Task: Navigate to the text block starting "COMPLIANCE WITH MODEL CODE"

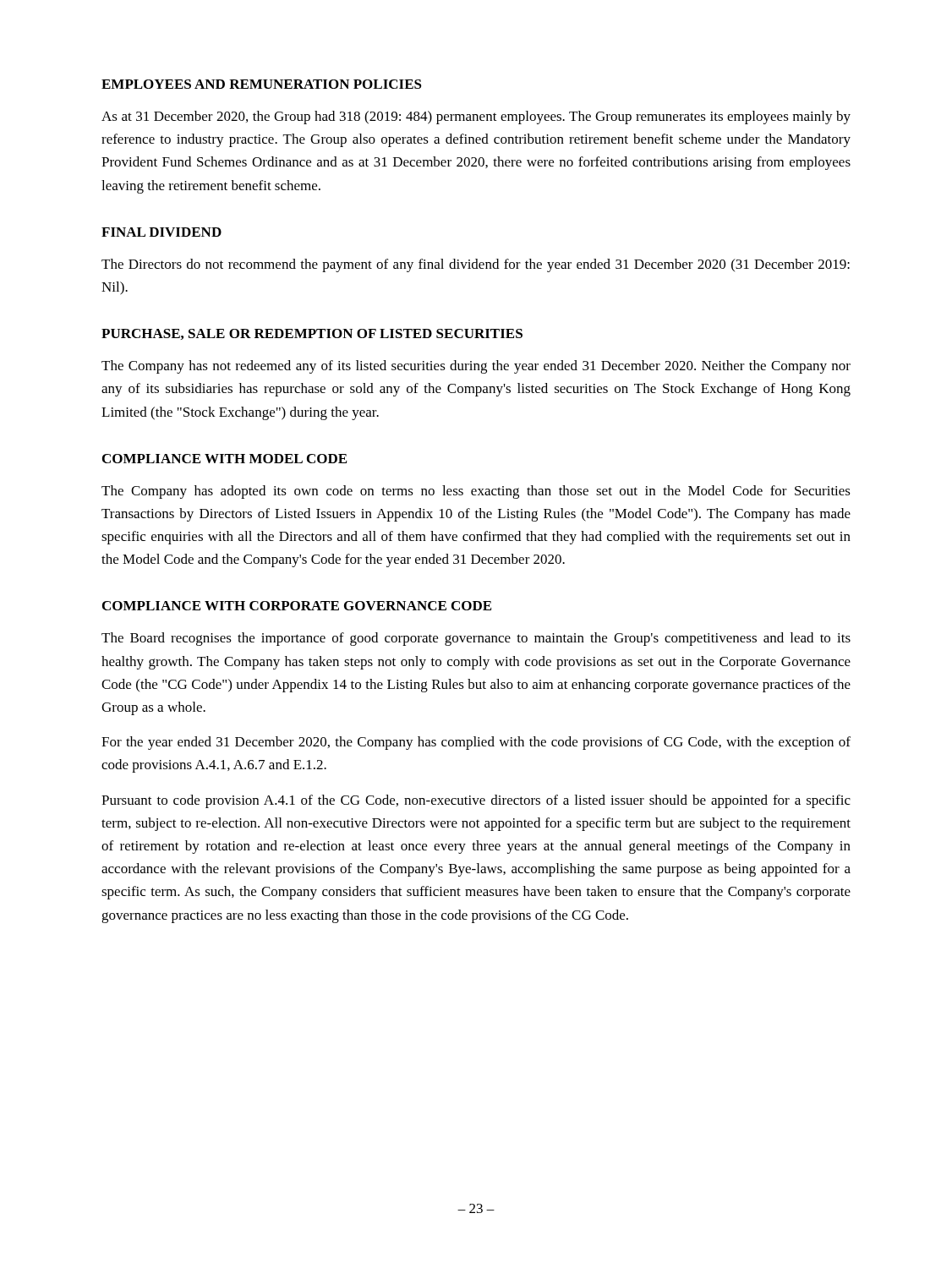Action: [x=225, y=458]
